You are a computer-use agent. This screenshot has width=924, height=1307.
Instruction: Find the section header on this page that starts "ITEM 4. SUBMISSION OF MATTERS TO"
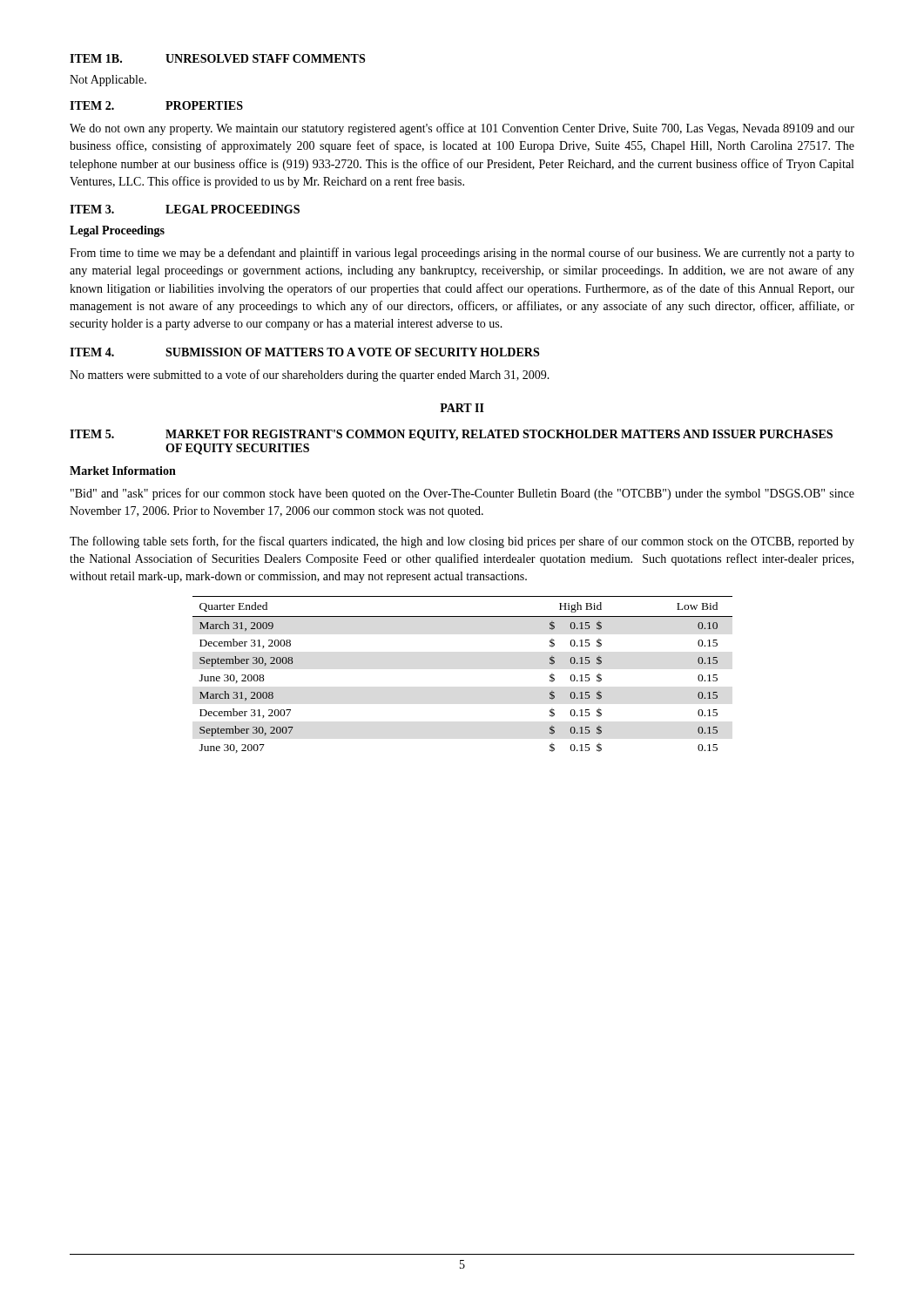[x=305, y=353]
